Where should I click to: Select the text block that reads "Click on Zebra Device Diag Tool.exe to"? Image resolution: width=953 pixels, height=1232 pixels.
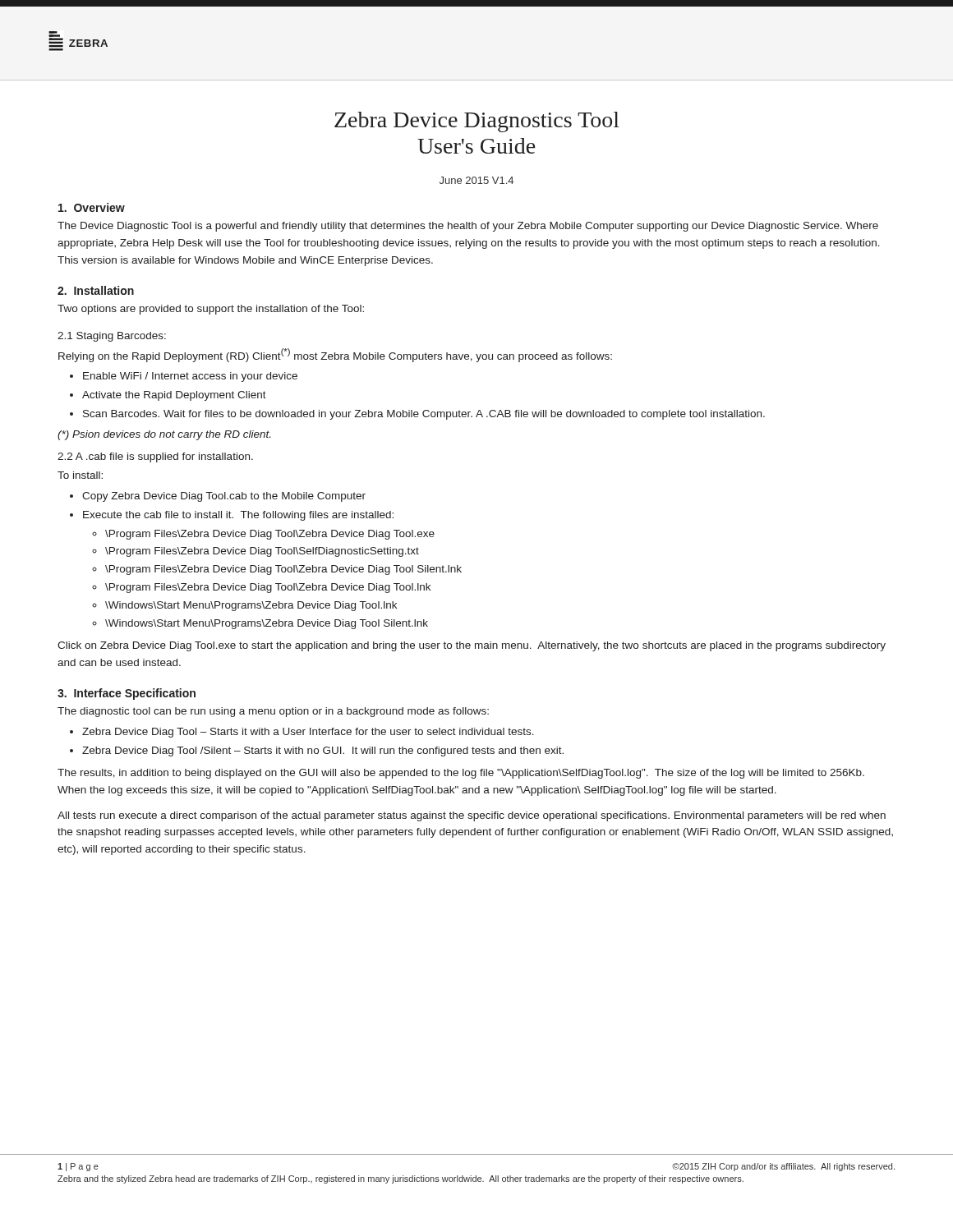(x=472, y=654)
